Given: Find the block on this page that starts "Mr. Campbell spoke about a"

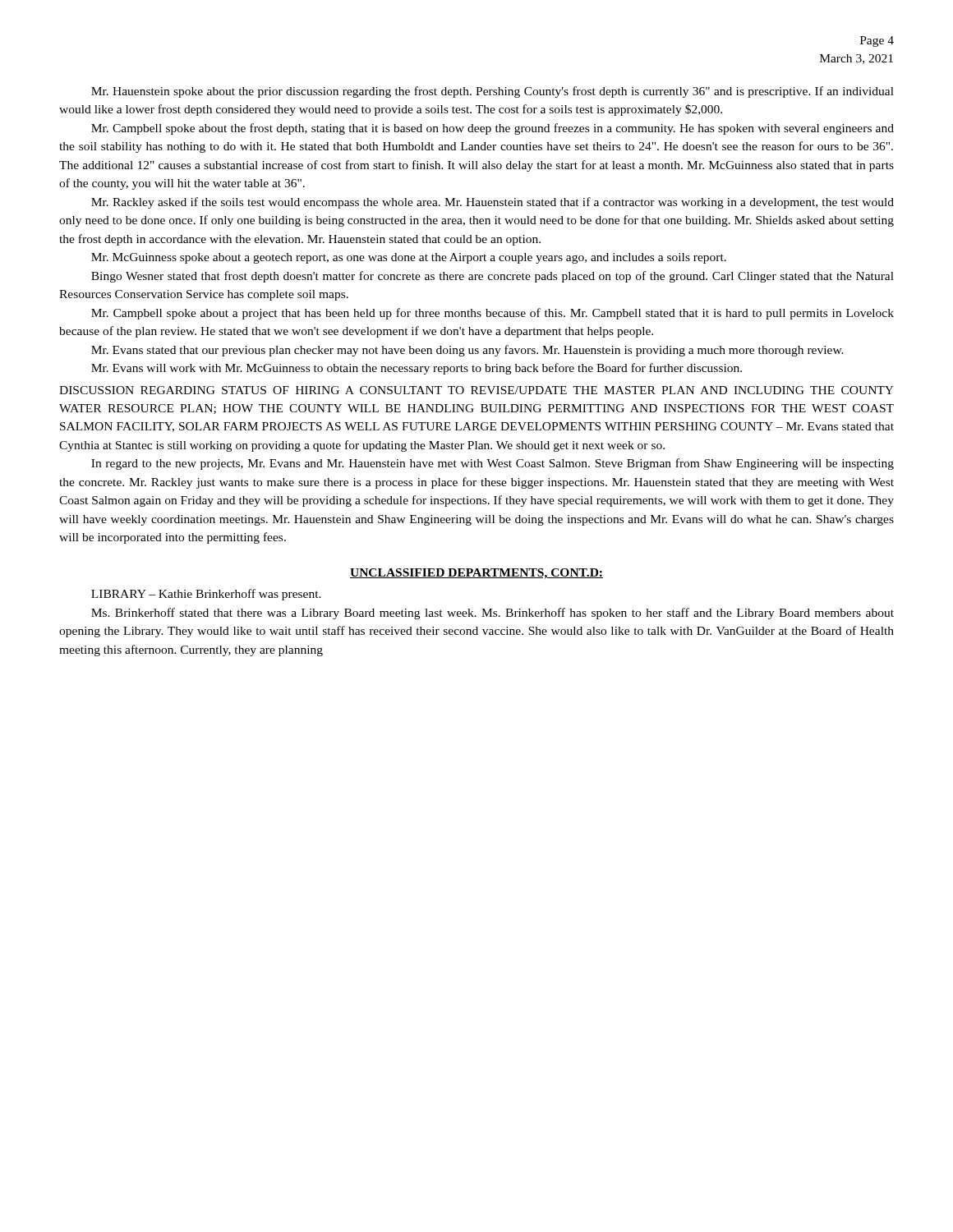Looking at the screenshot, I should 476,322.
